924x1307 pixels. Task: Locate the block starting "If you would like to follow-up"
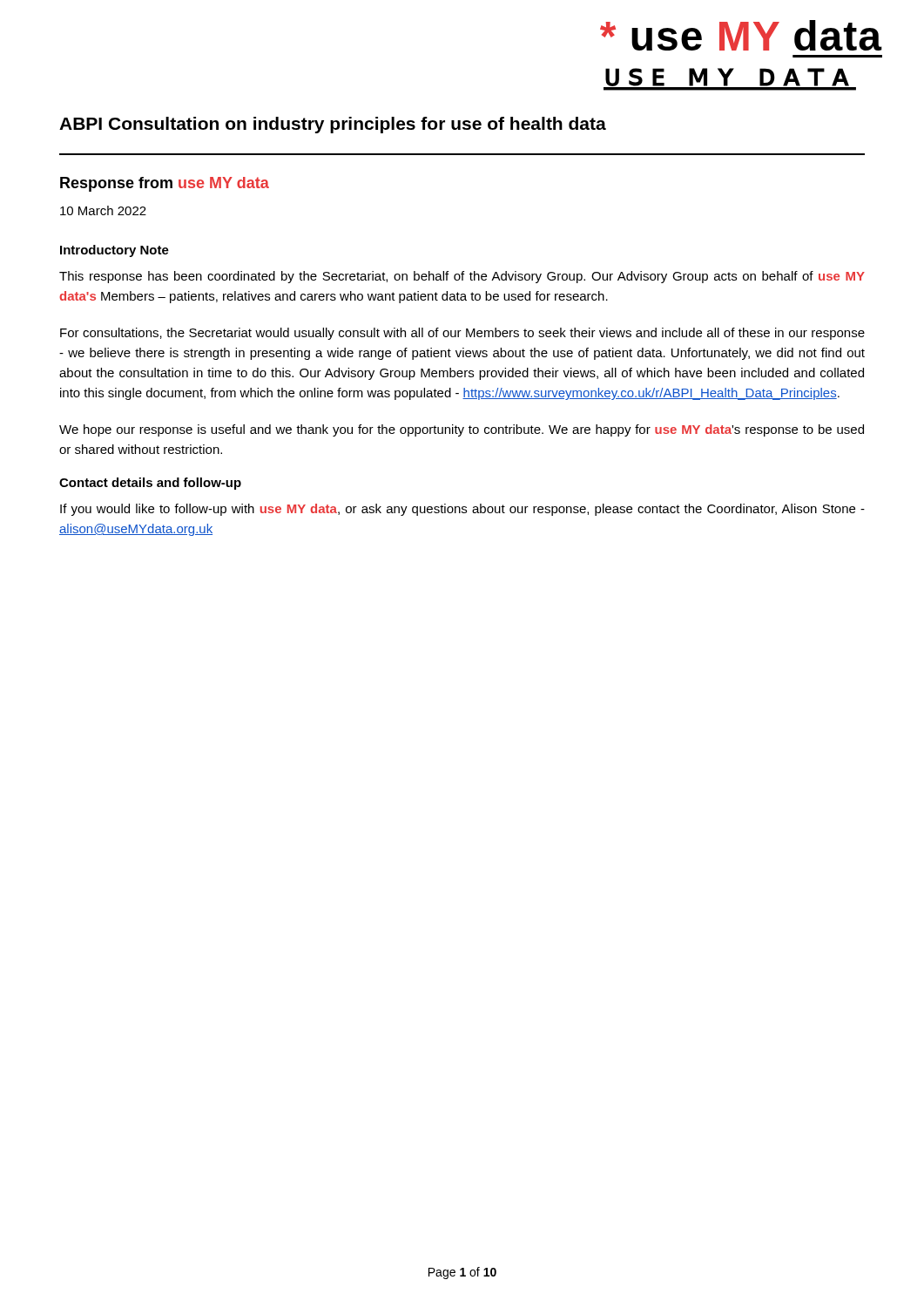tap(462, 519)
